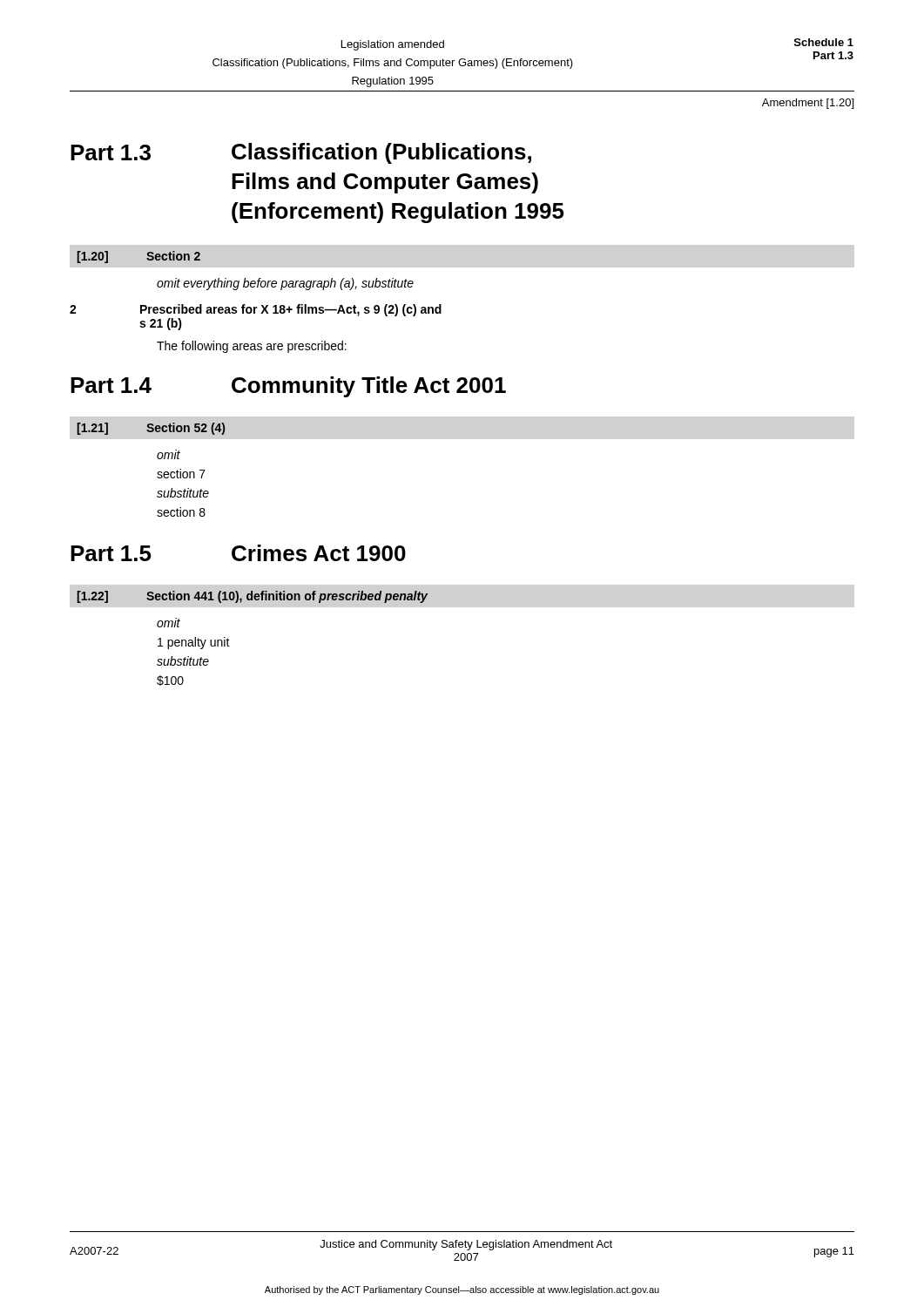
Task: Select the list item containing "1 penalty unit"
Action: (x=193, y=643)
